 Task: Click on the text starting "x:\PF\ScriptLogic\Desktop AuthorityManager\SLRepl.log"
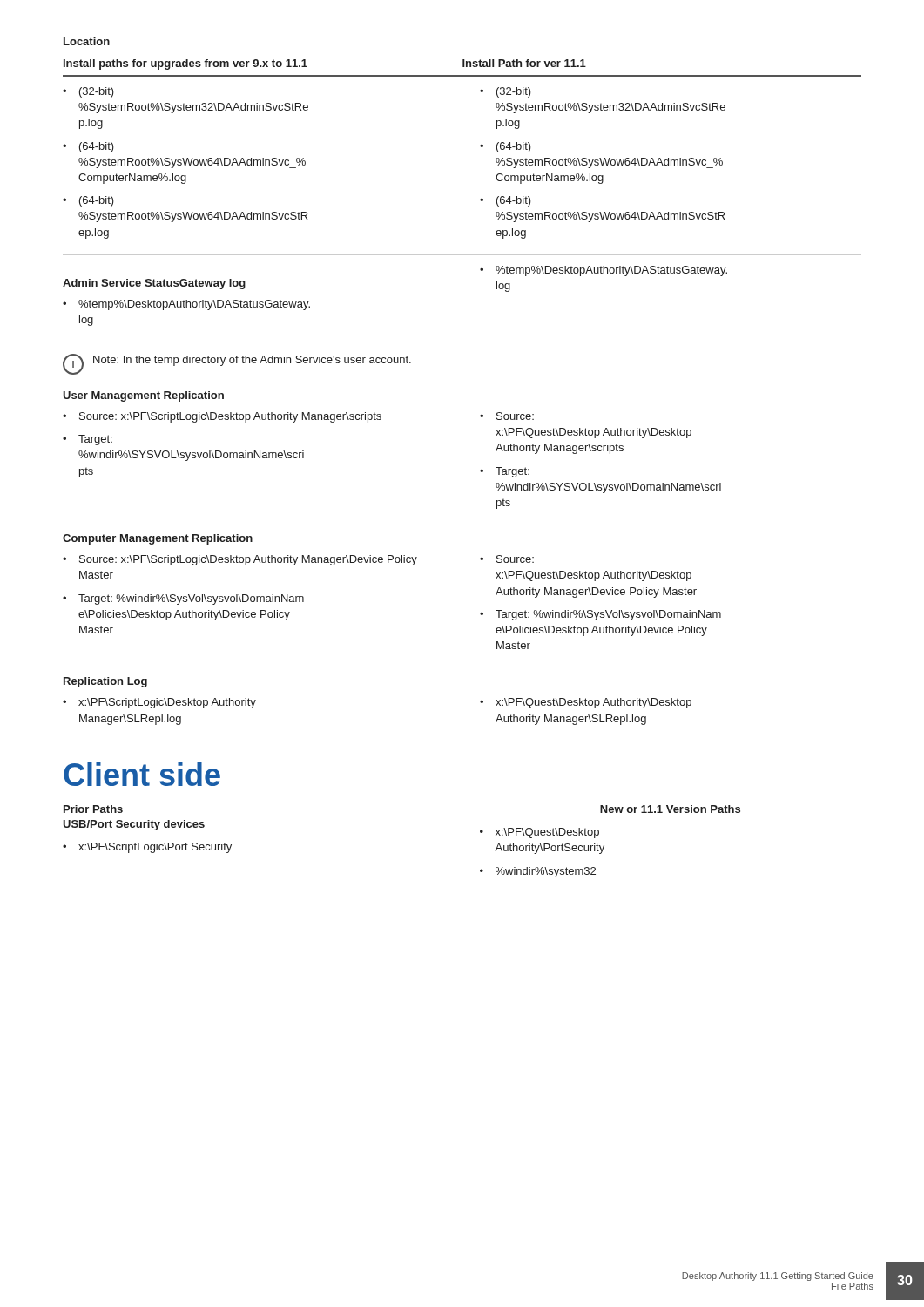coord(167,710)
